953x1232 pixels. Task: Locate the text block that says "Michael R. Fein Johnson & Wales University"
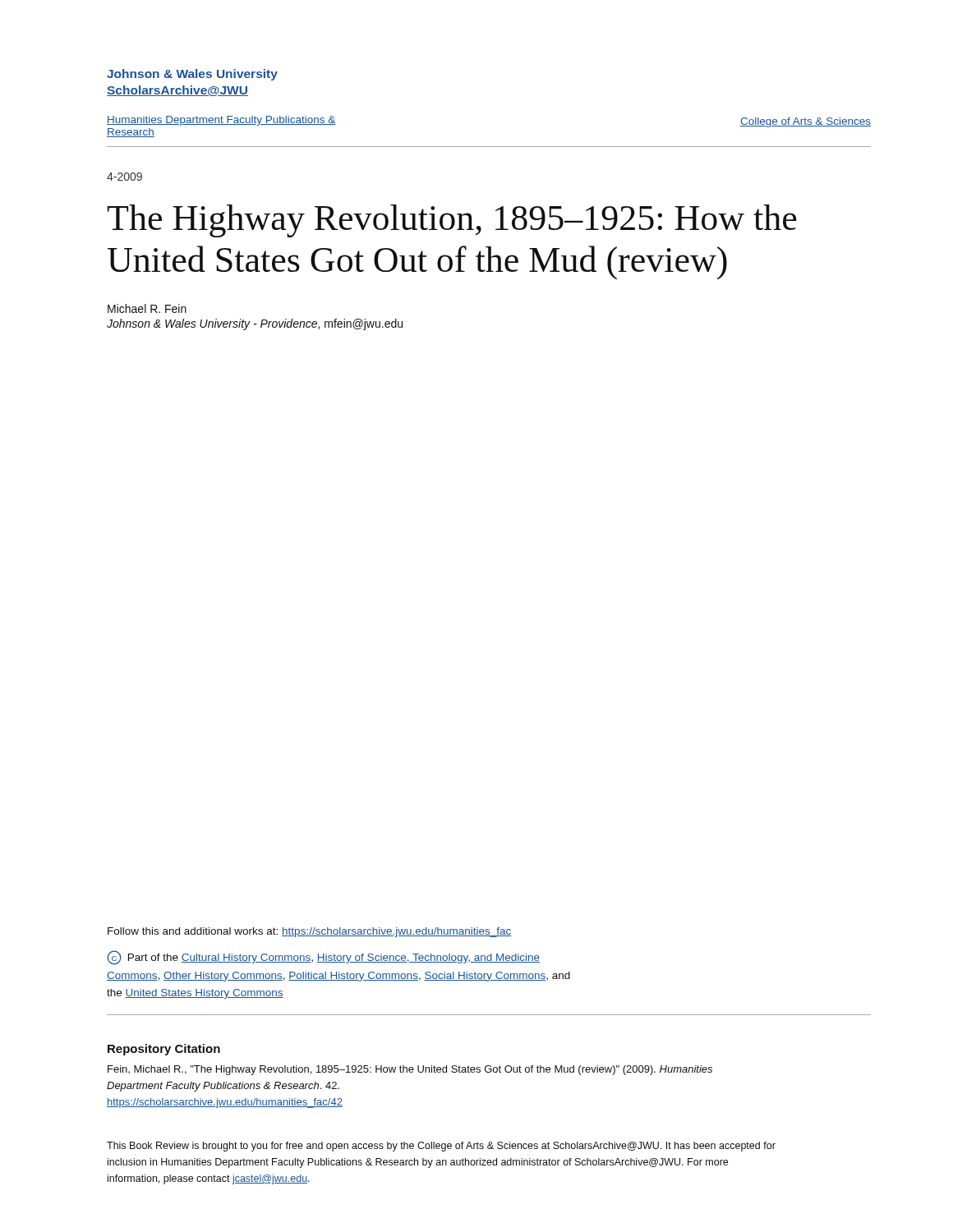[x=147, y=308]
